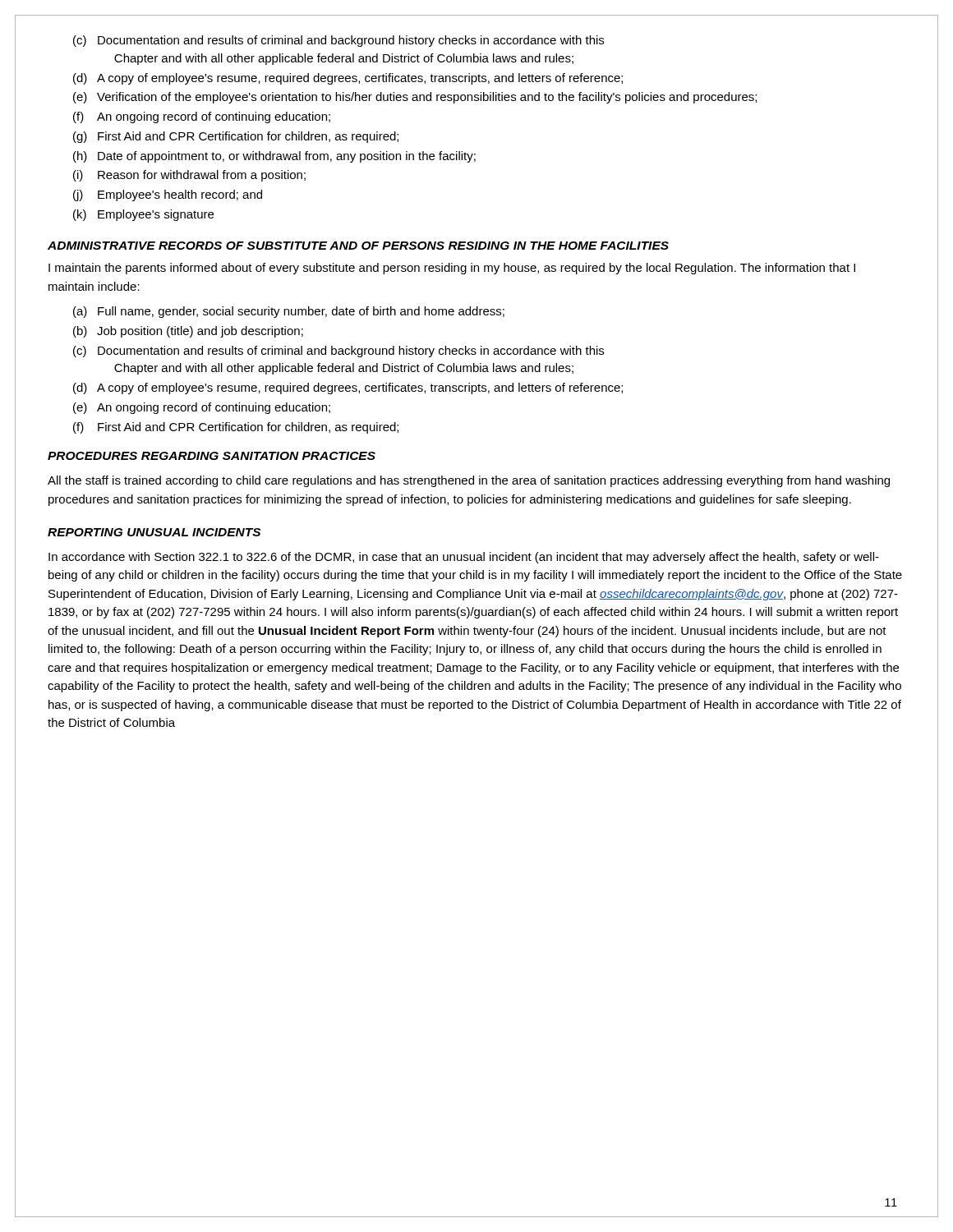953x1232 pixels.
Task: Select the list item containing "(h) Date of appointment to, or withdrawal"
Action: [x=274, y=157]
